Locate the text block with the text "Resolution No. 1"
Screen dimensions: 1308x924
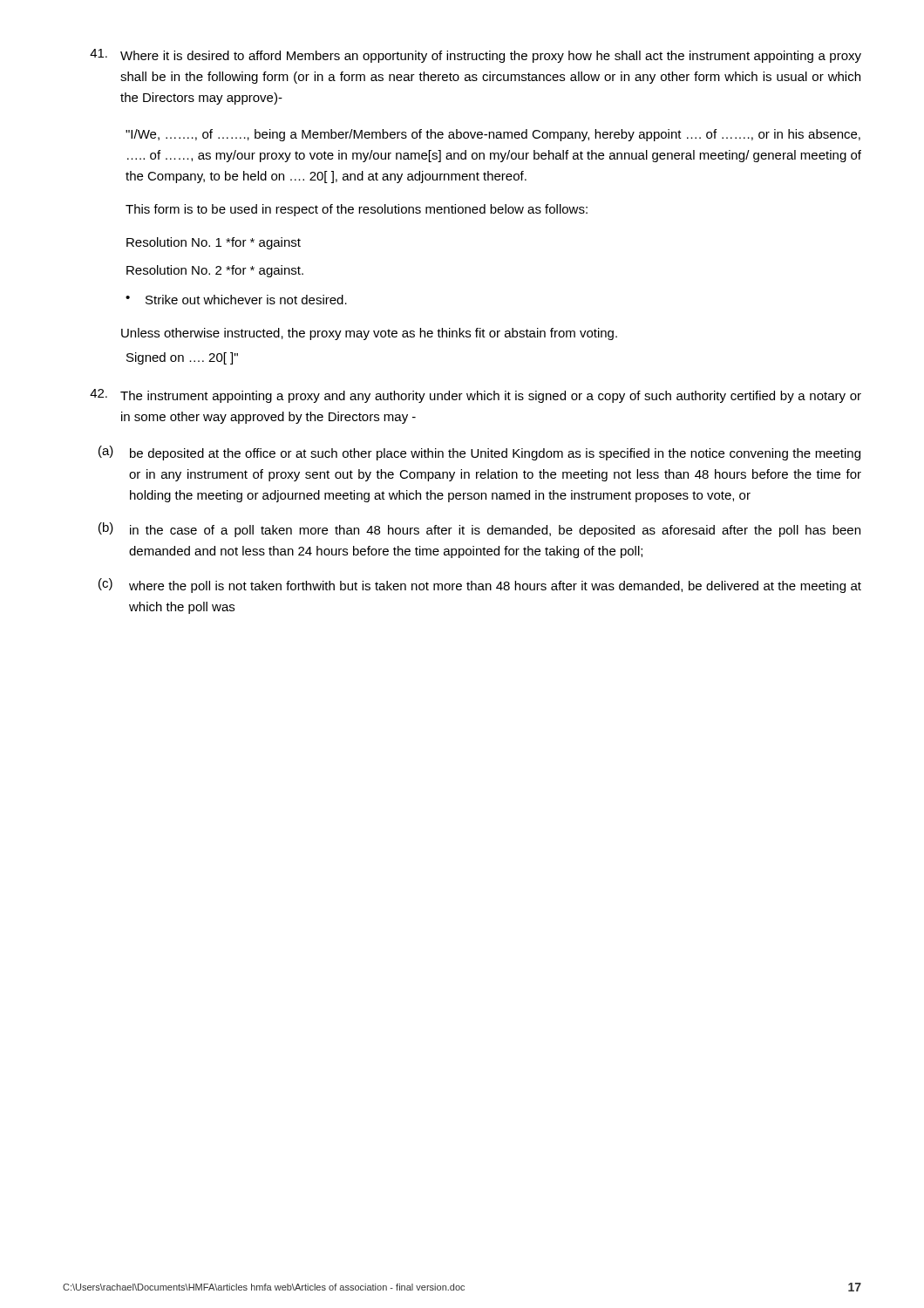213,242
